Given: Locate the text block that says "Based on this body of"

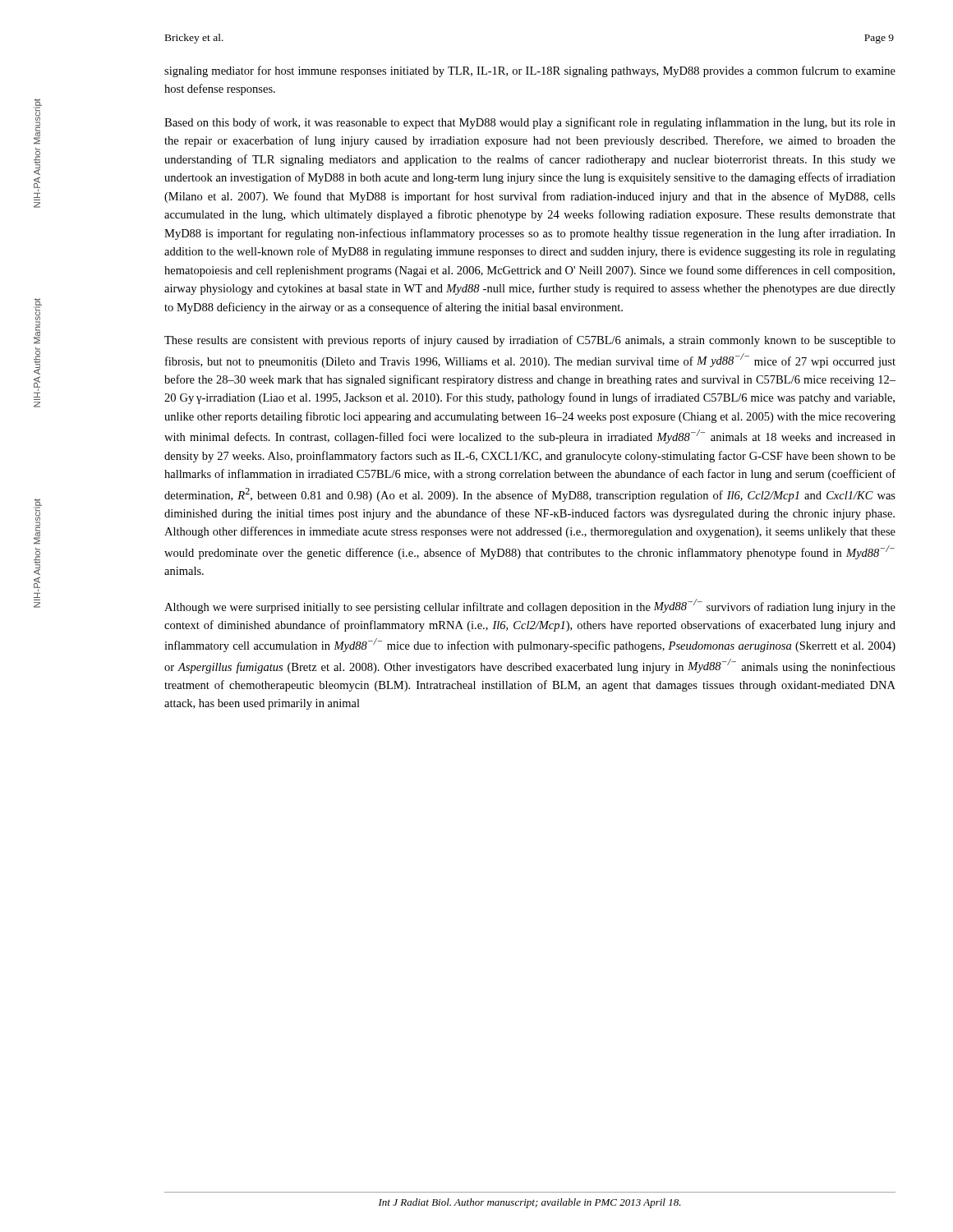Looking at the screenshot, I should coord(530,215).
